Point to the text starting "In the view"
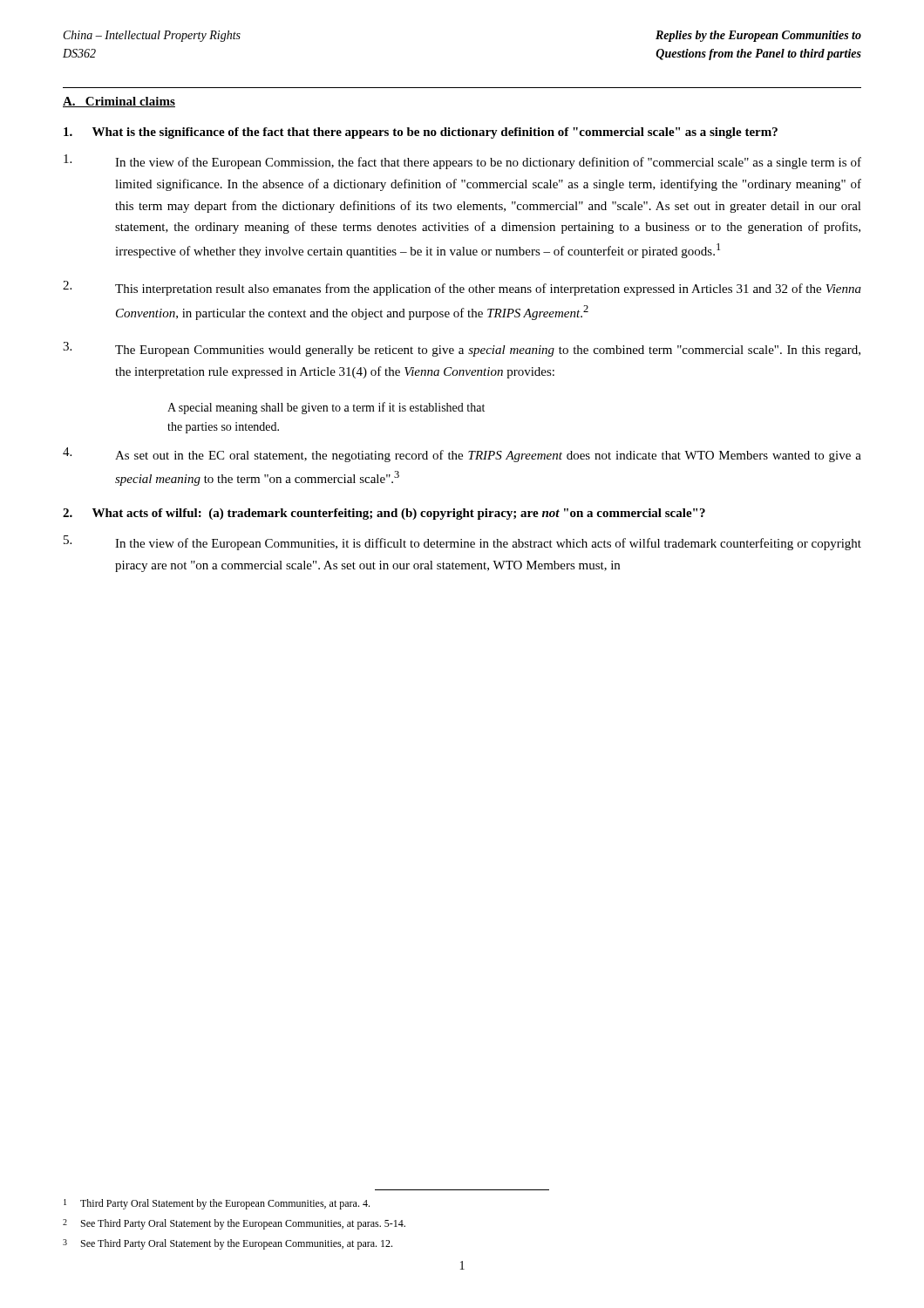Screen dimensions: 1308x924 pos(462,207)
